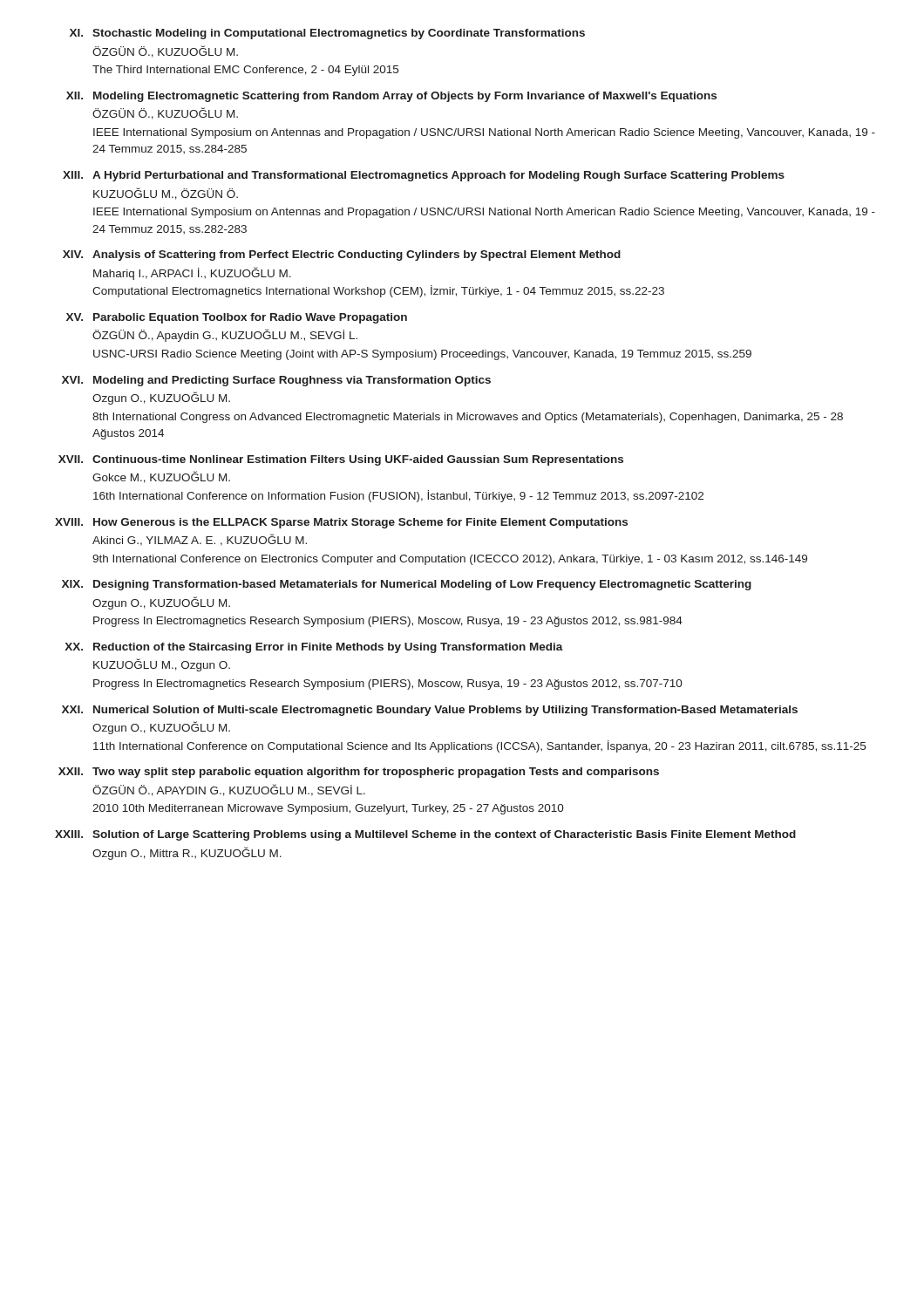Click the passage that begins "XVII. Continuous-time Nonlinear Estimation"
The width and height of the screenshot is (924, 1308).
point(341,460)
